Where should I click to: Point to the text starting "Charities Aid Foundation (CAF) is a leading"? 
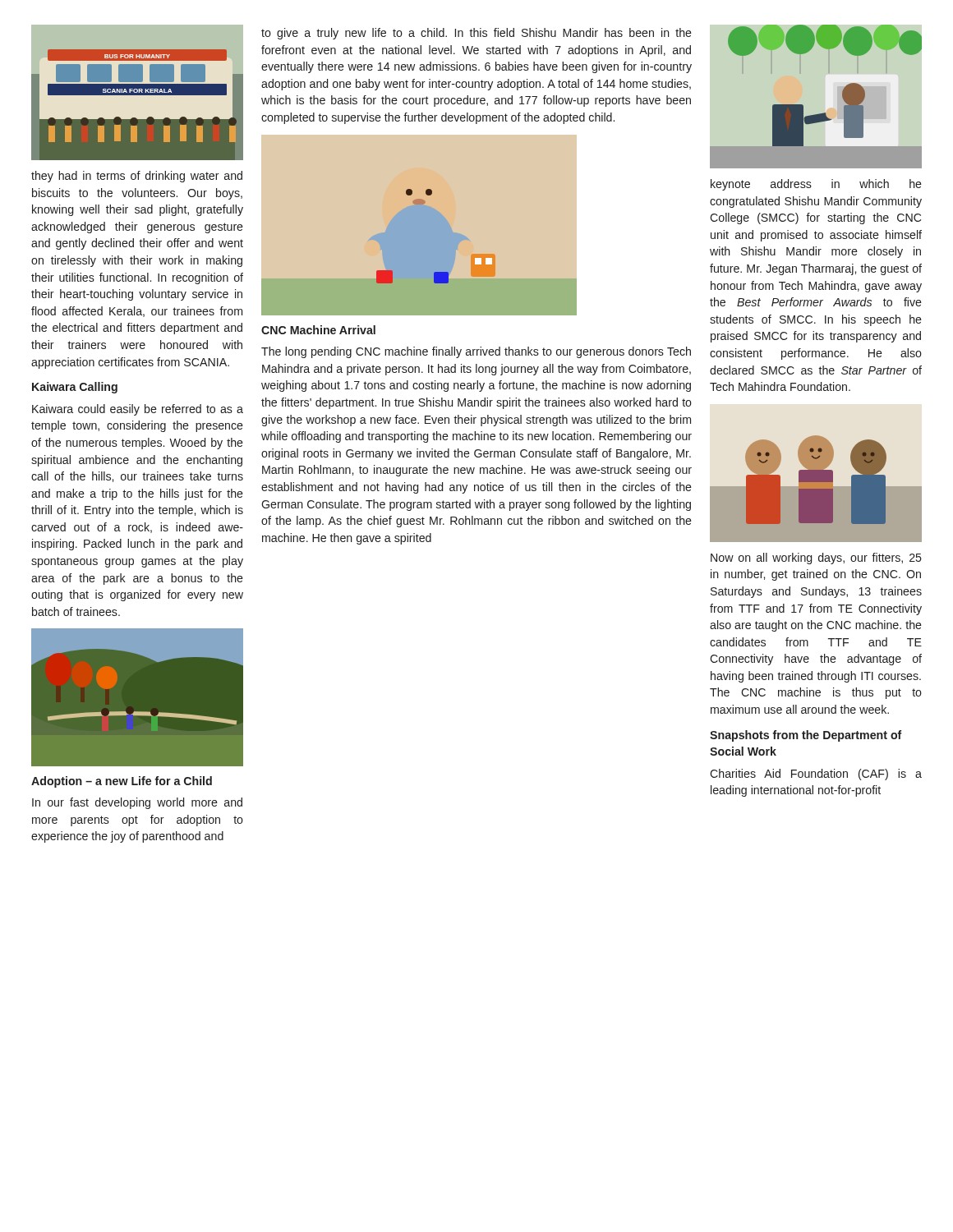[816, 782]
